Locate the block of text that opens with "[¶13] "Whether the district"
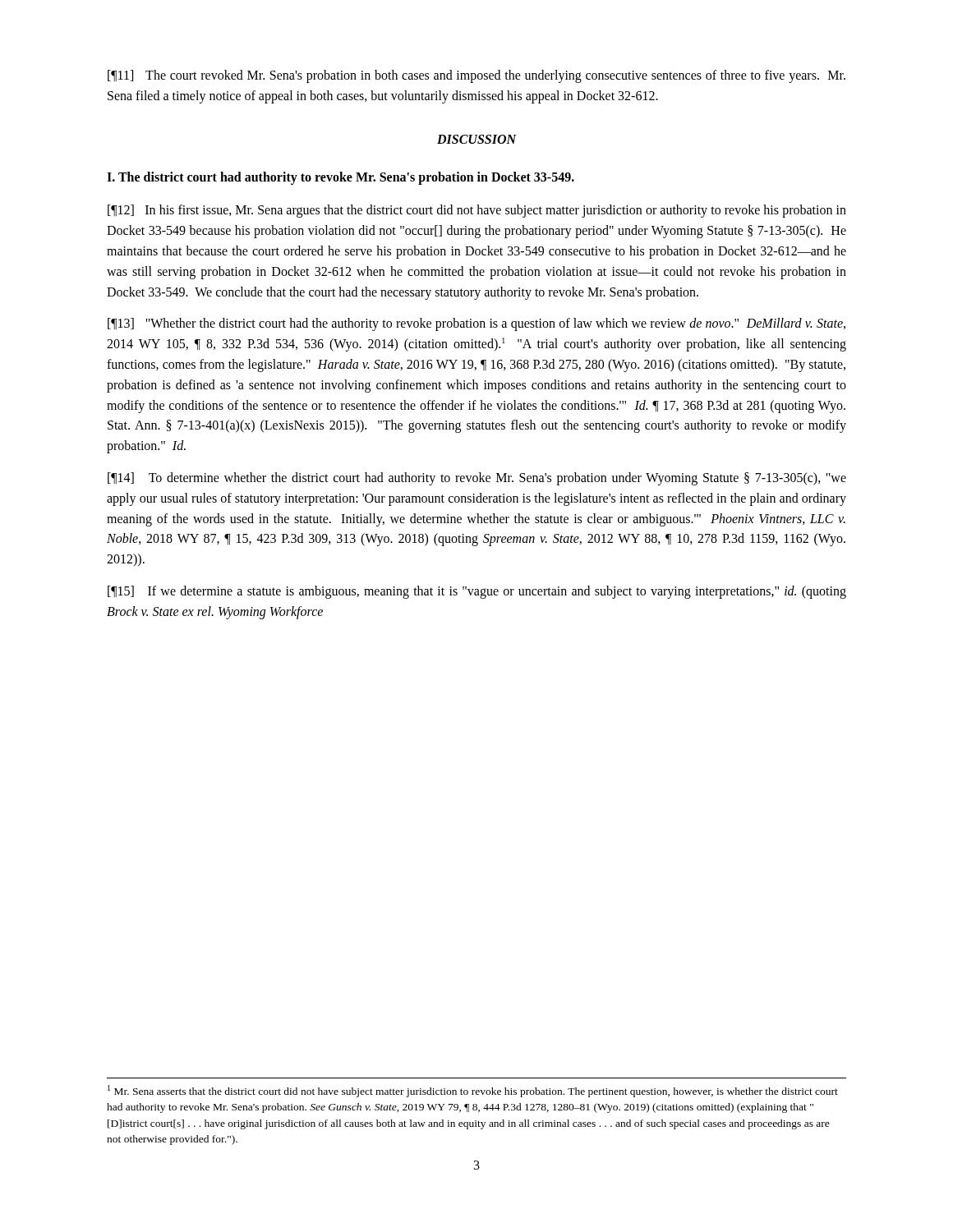The image size is (953, 1232). click(476, 385)
